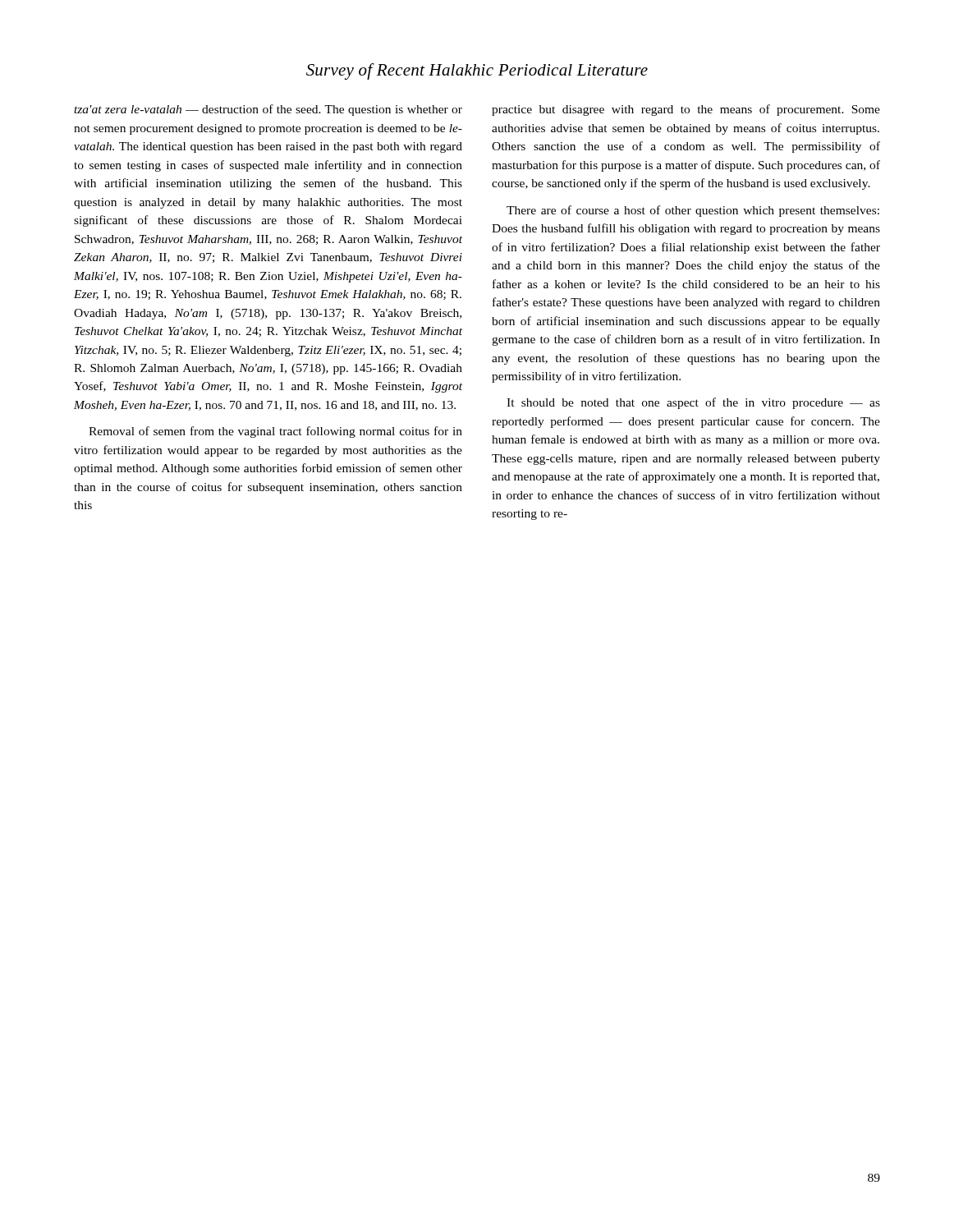The width and height of the screenshot is (954, 1232).
Task: Click on the text block containing "practice but disagree with regard to the"
Action: (x=686, y=312)
